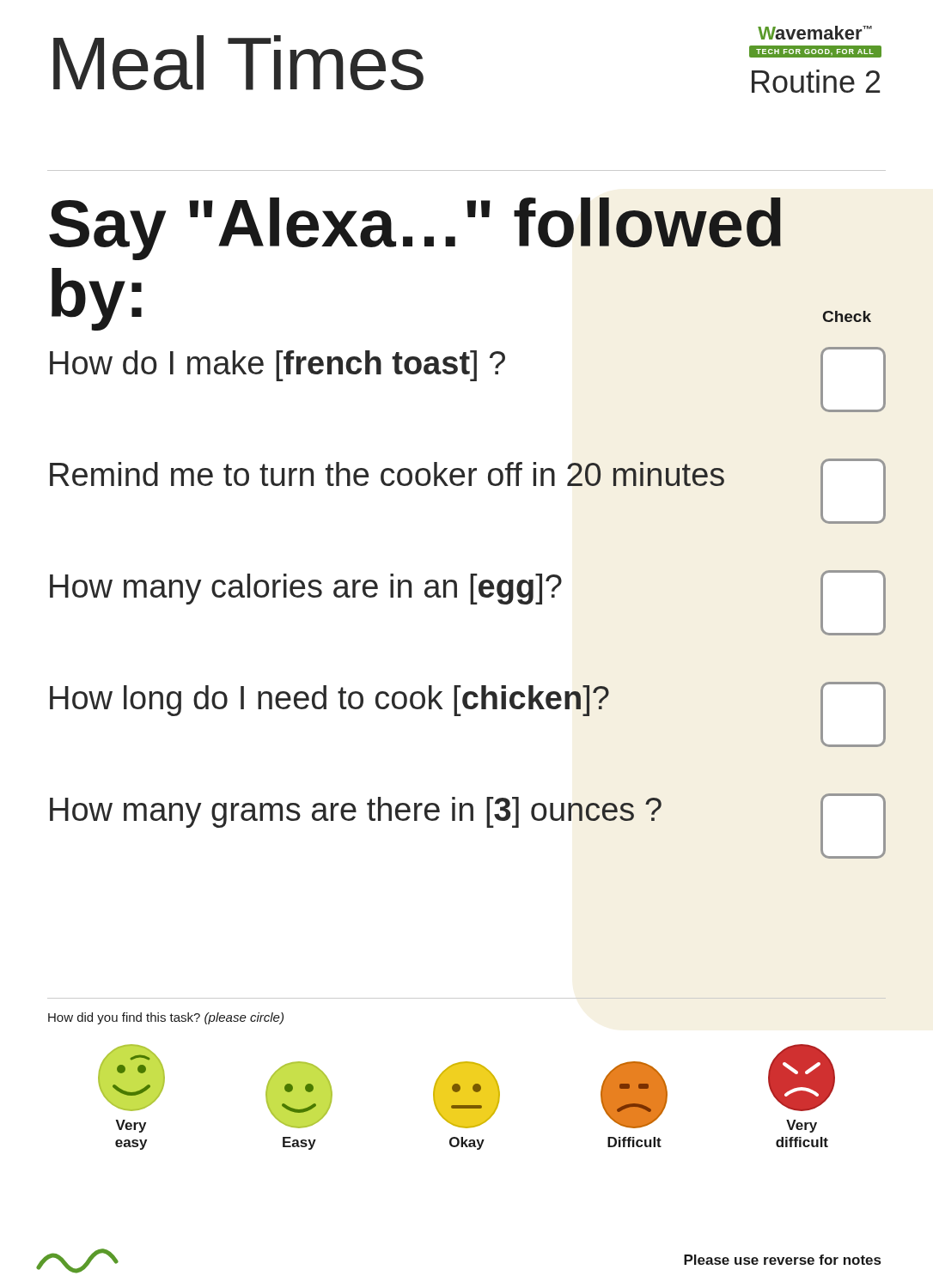The width and height of the screenshot is (933, 1288).
Task: Where is the passage that starts "Remind me to turn the cooker off"?
Action: coord(386,475)
